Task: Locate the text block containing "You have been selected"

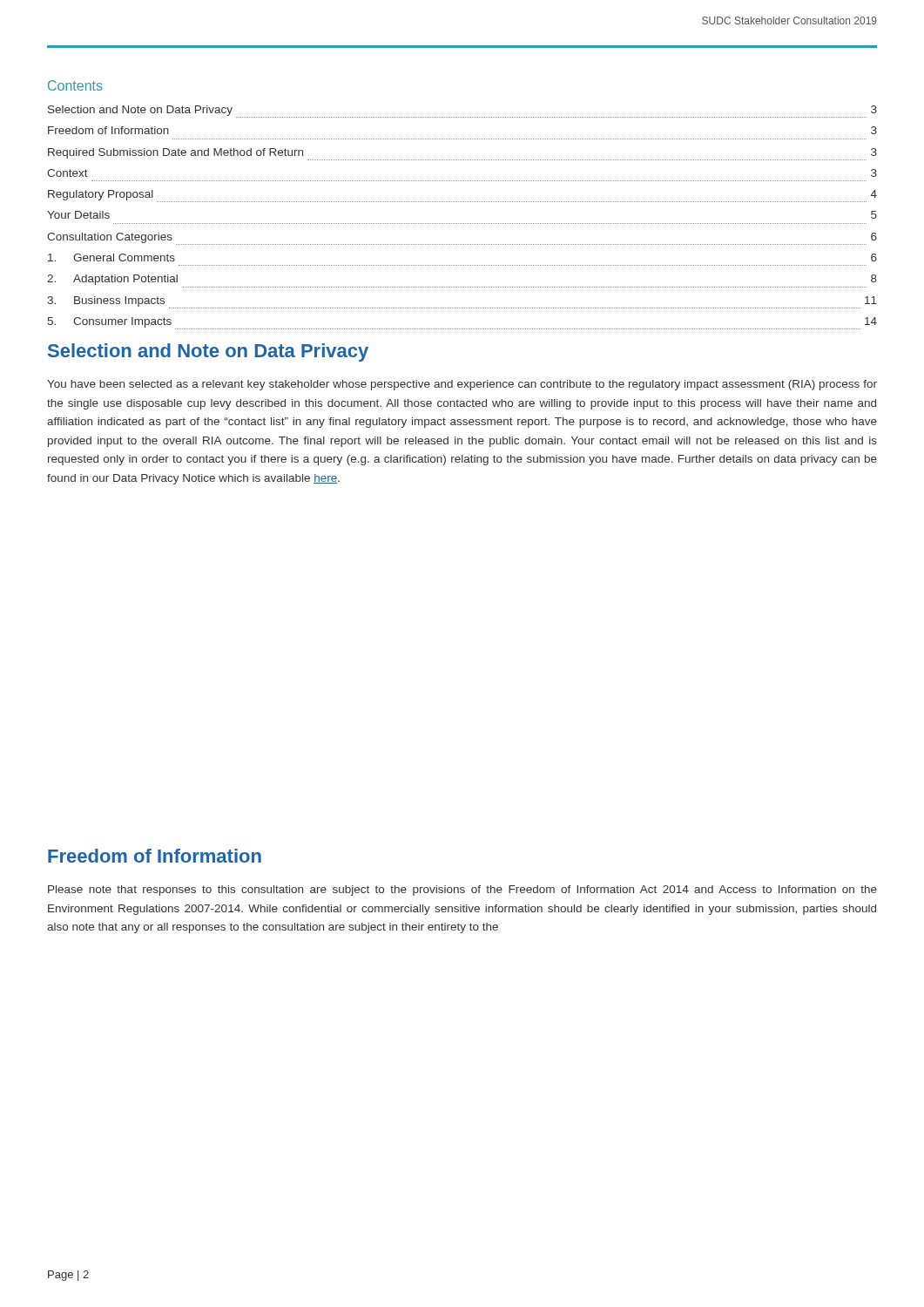Action: click(x=462, y=431)
